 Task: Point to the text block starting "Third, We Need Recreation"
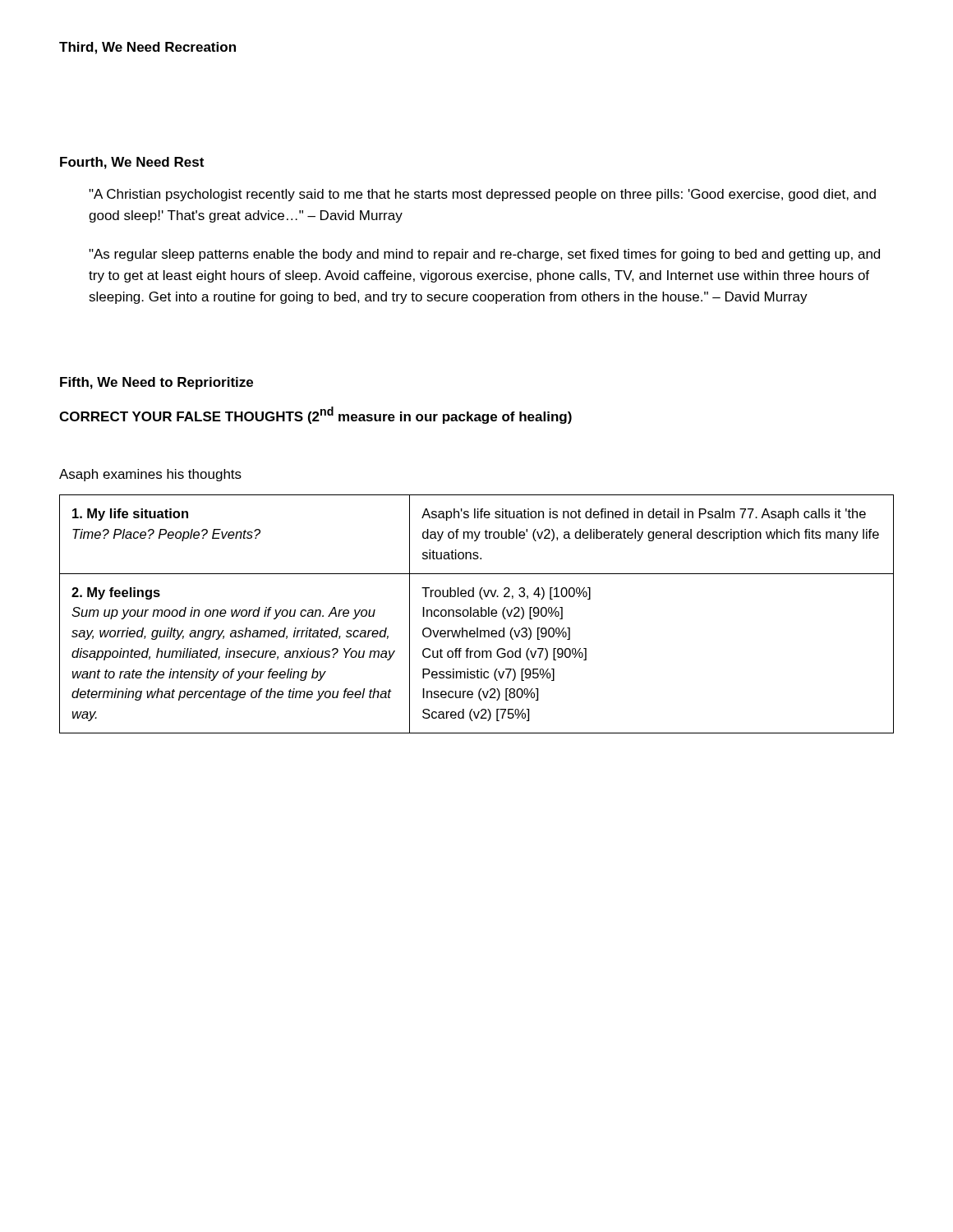(x=148, y=47)
